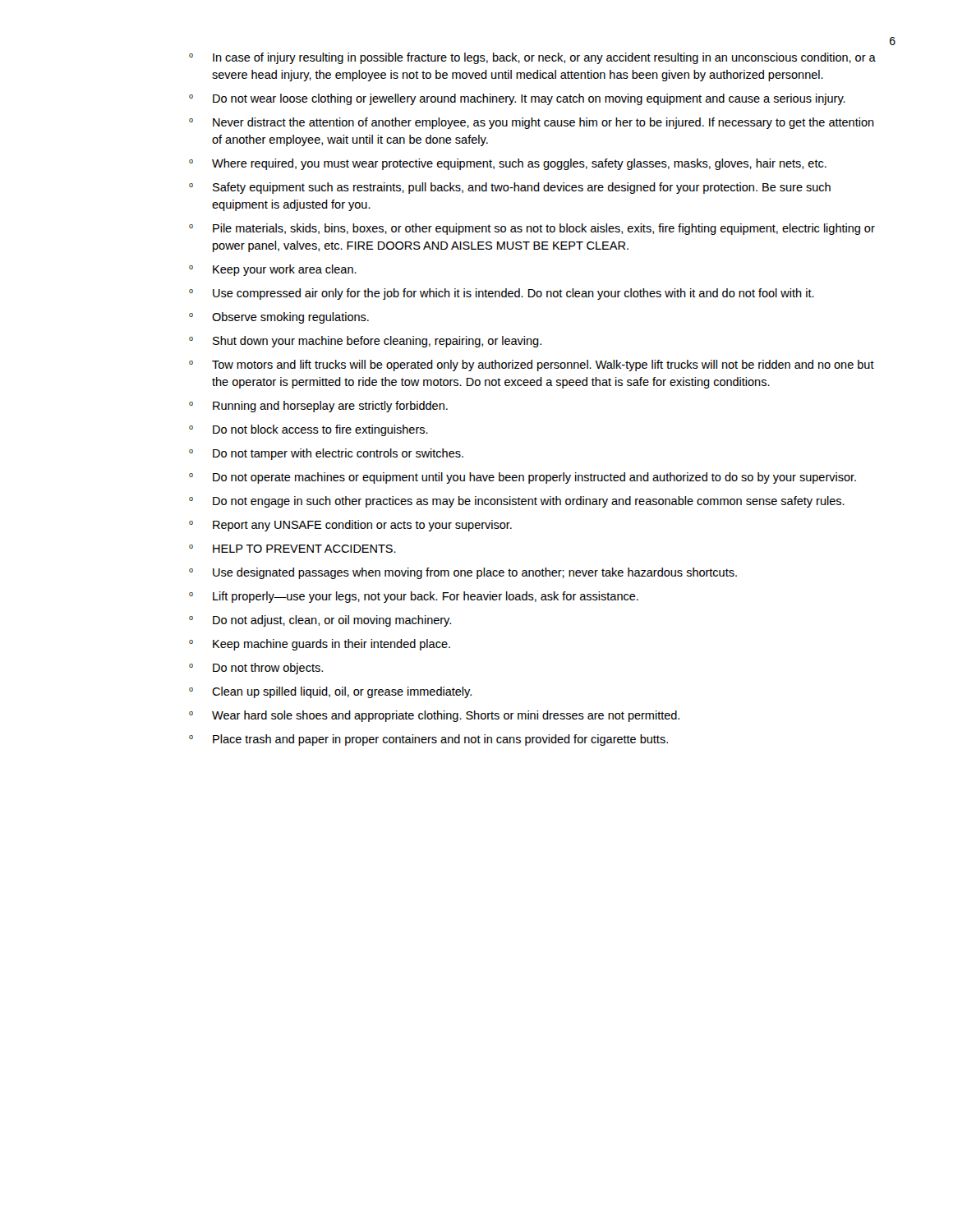Image resolution: width=953 pixels, height=1232 pixels.
Task: Point to the block beginning "o Place trash"
Action: 534,740
